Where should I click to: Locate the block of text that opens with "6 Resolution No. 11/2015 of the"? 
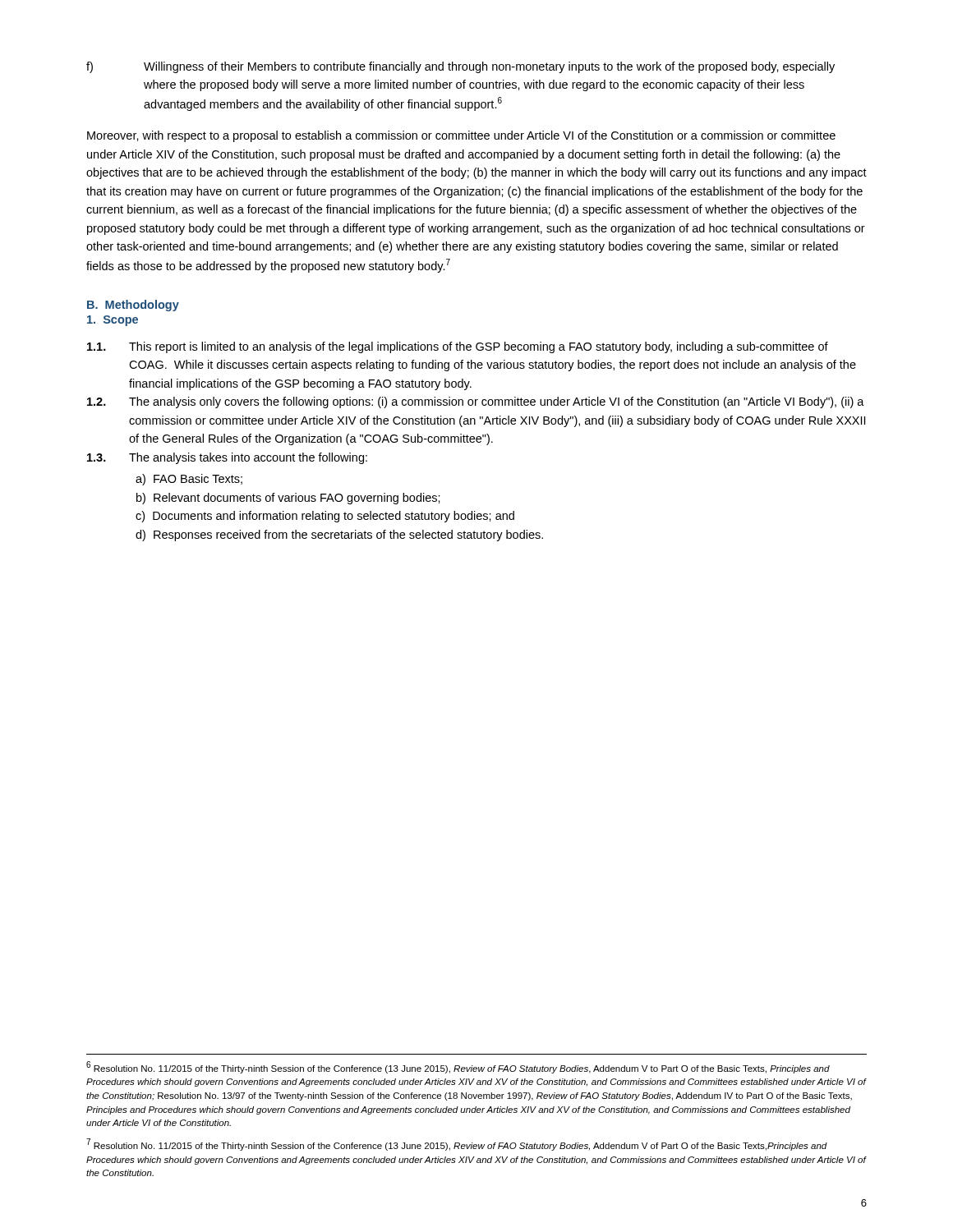tap(476, 1094)
